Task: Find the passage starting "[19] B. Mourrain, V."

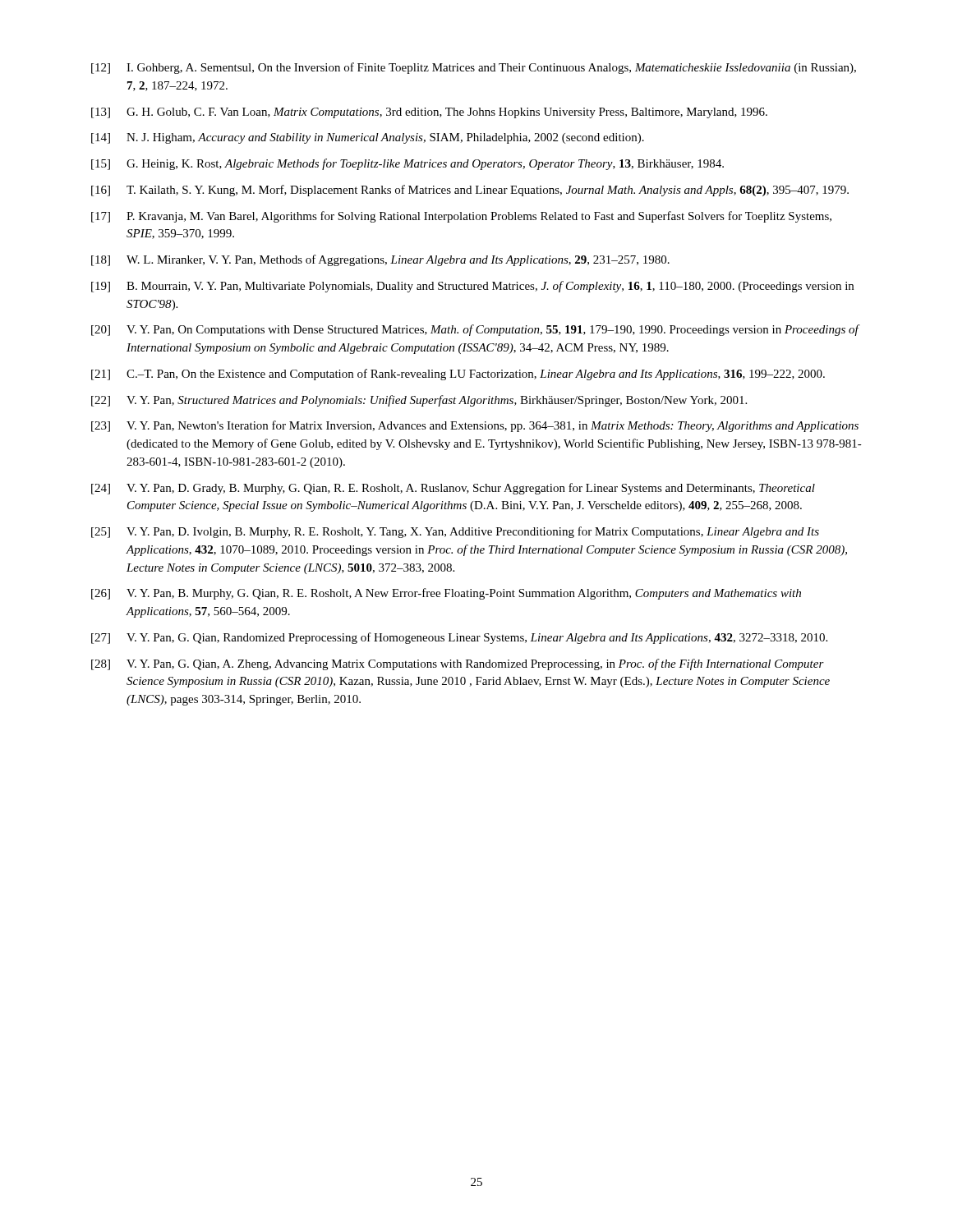Action: pyautogui.click(x=476, y=295)
